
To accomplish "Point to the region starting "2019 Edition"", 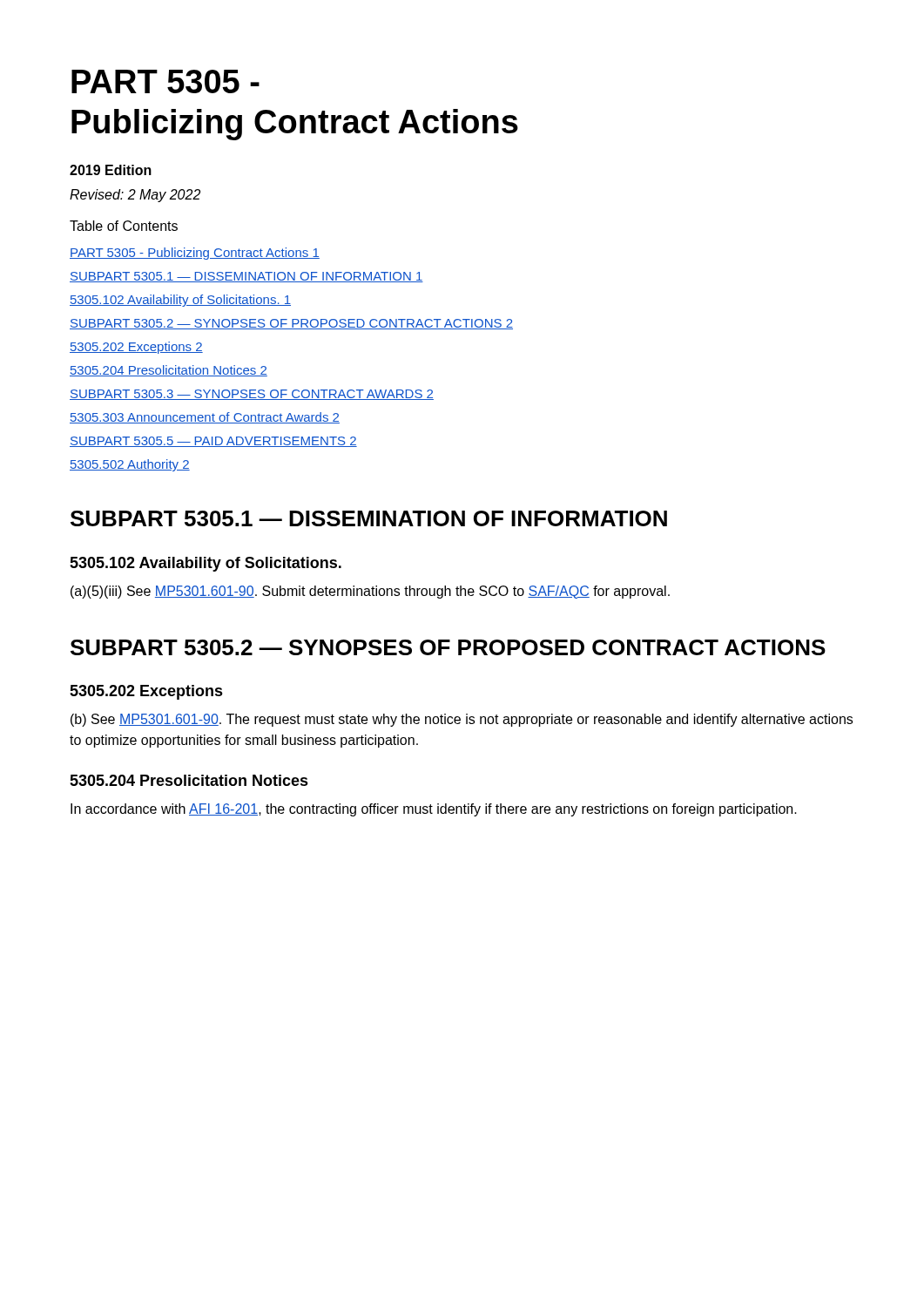I will point(111,170).
